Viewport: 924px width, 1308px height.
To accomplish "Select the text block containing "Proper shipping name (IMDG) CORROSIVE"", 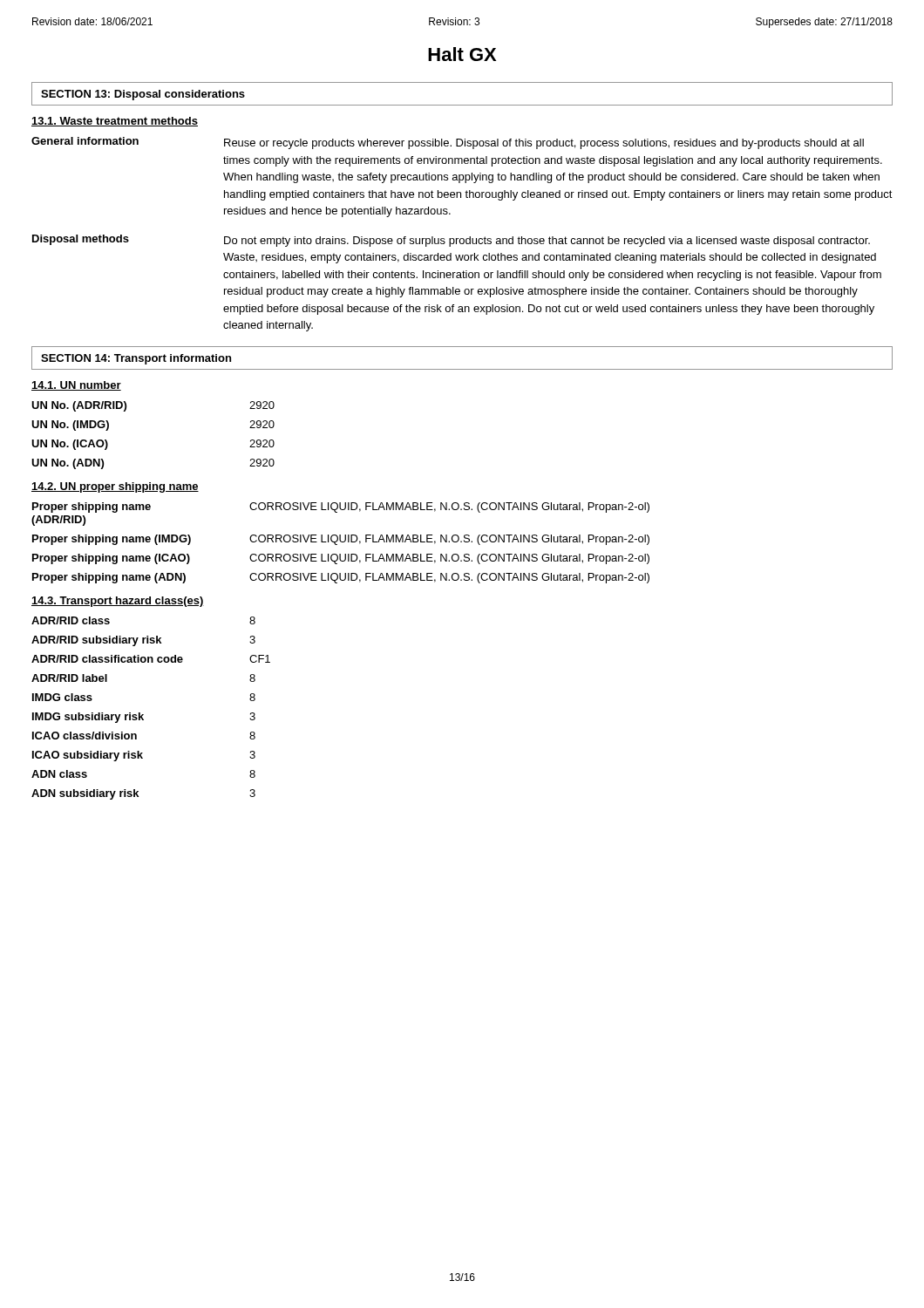I will (462, 538).
